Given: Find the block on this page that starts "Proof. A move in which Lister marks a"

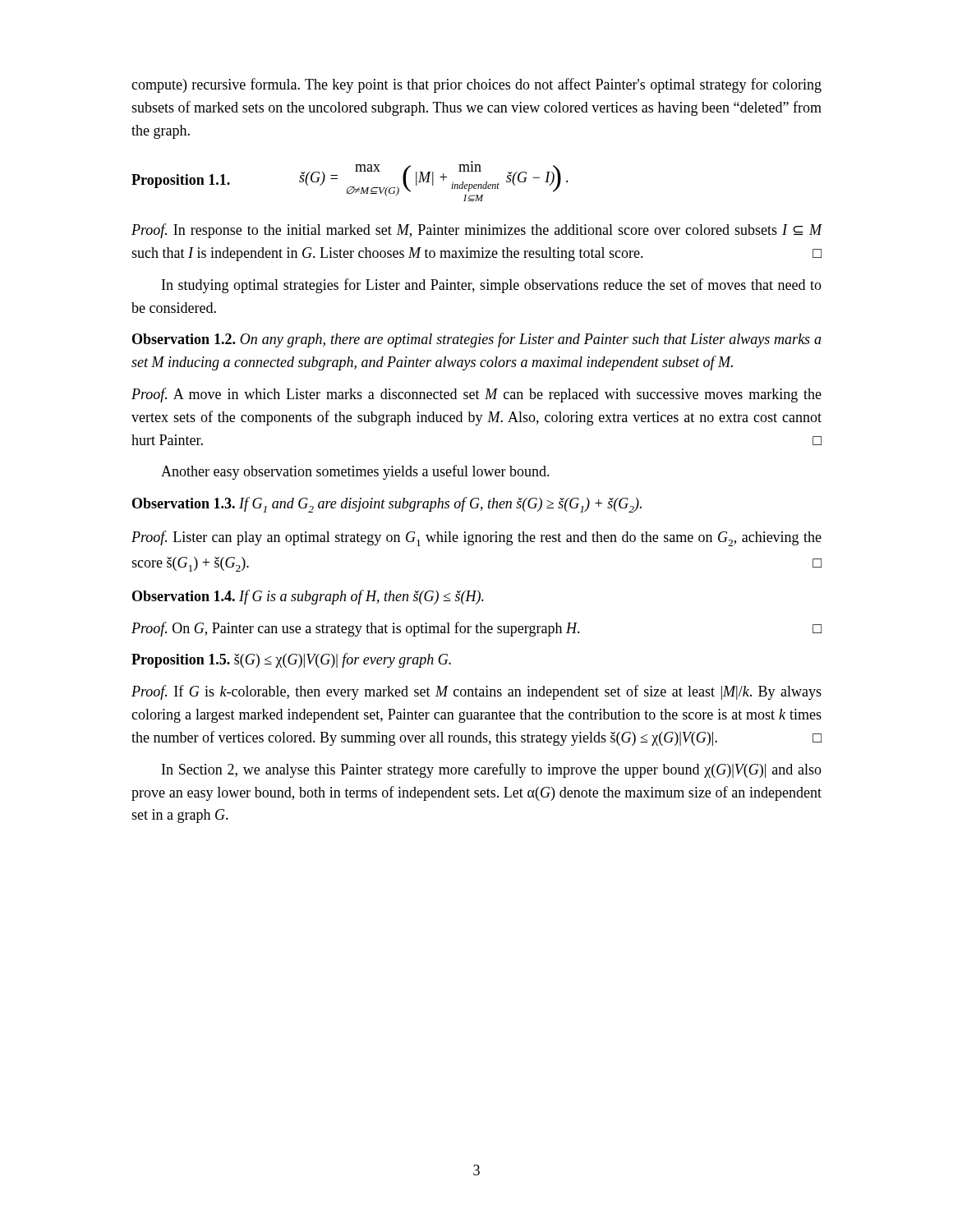Looking at the screenshot, I should (x=476, y=418).
